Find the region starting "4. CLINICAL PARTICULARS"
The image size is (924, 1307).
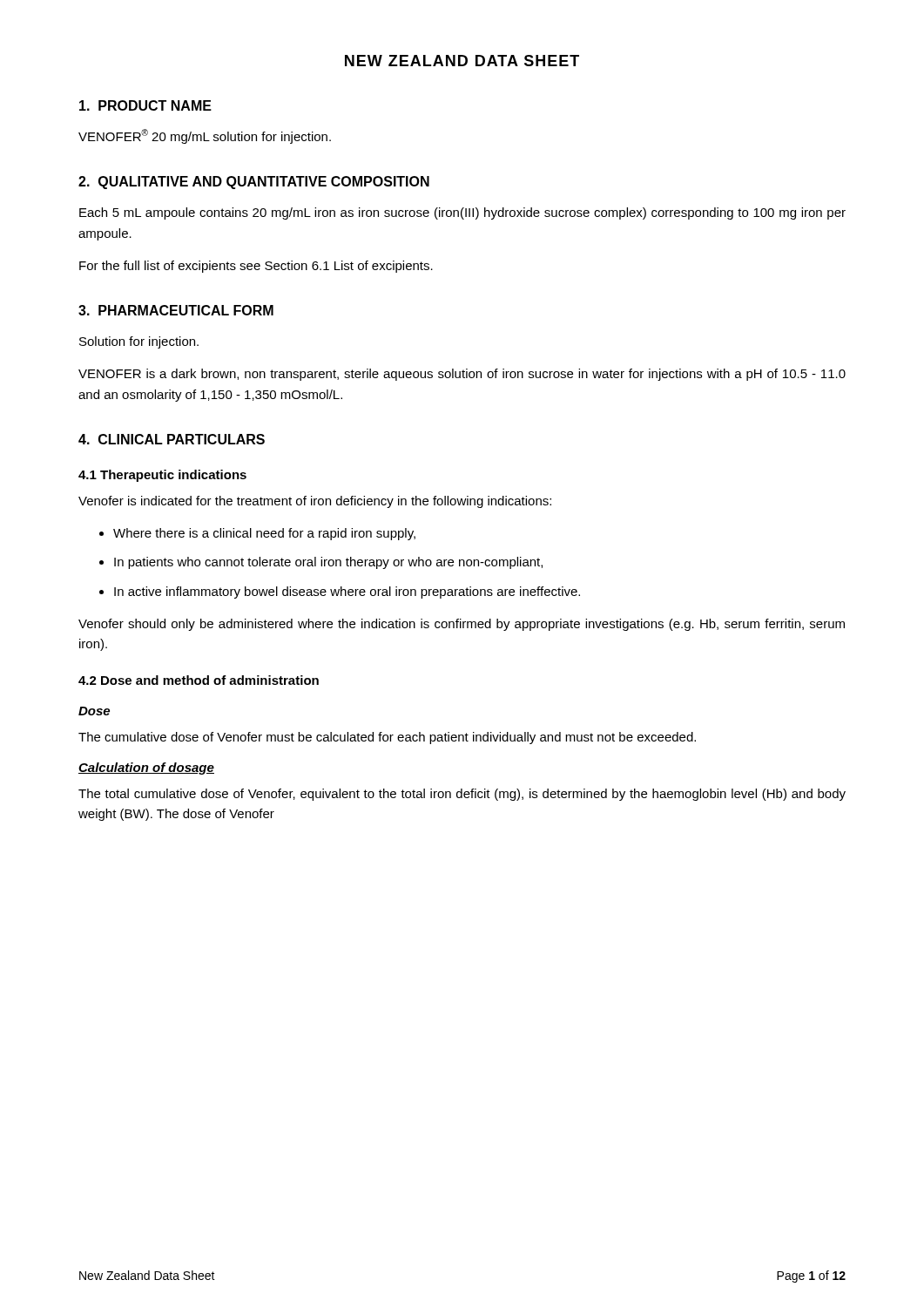click(172, 439)
